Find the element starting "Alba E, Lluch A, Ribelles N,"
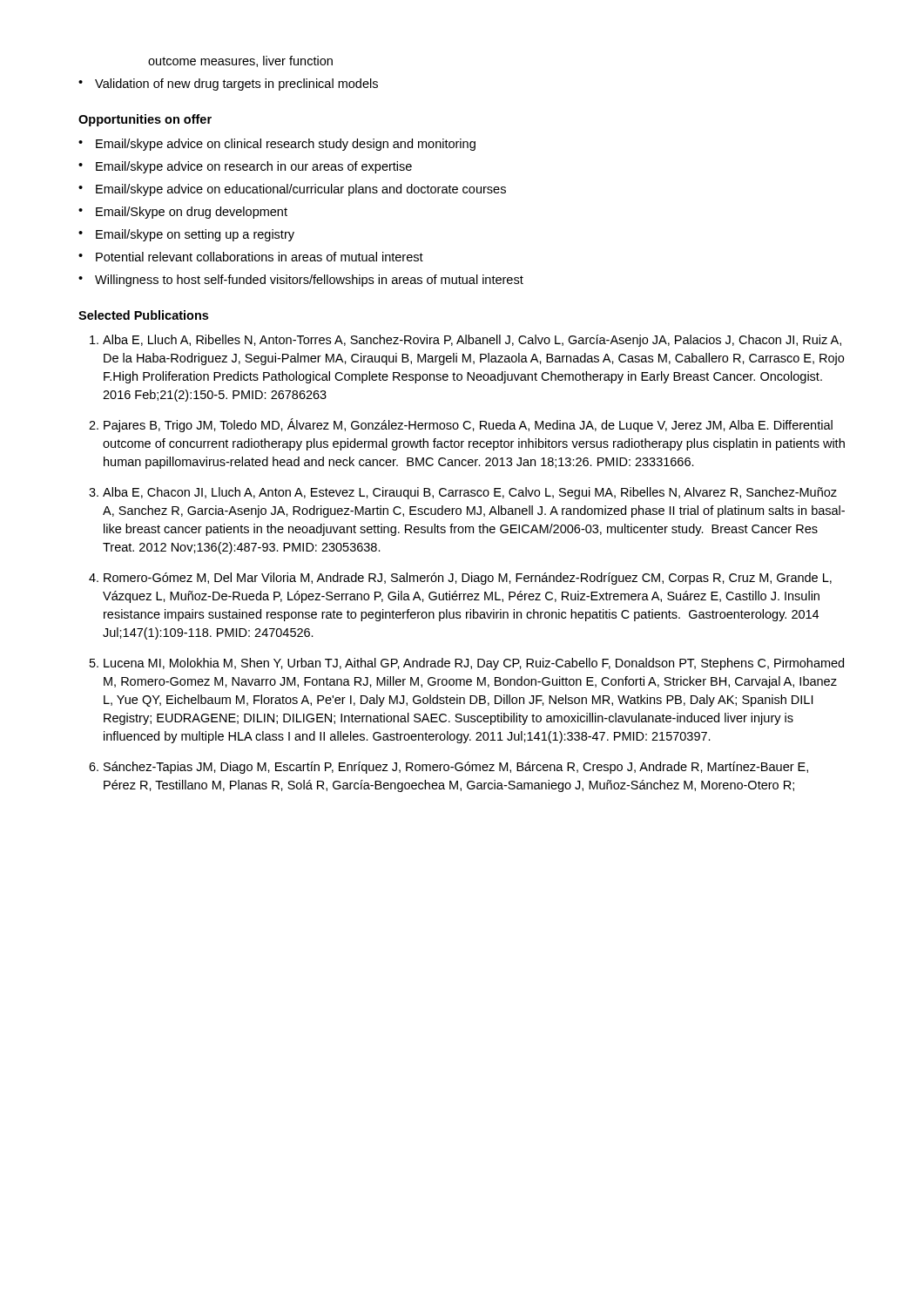Image resolution: width=924 pixels, height=1307 pixels. click(x=474, y=367)
